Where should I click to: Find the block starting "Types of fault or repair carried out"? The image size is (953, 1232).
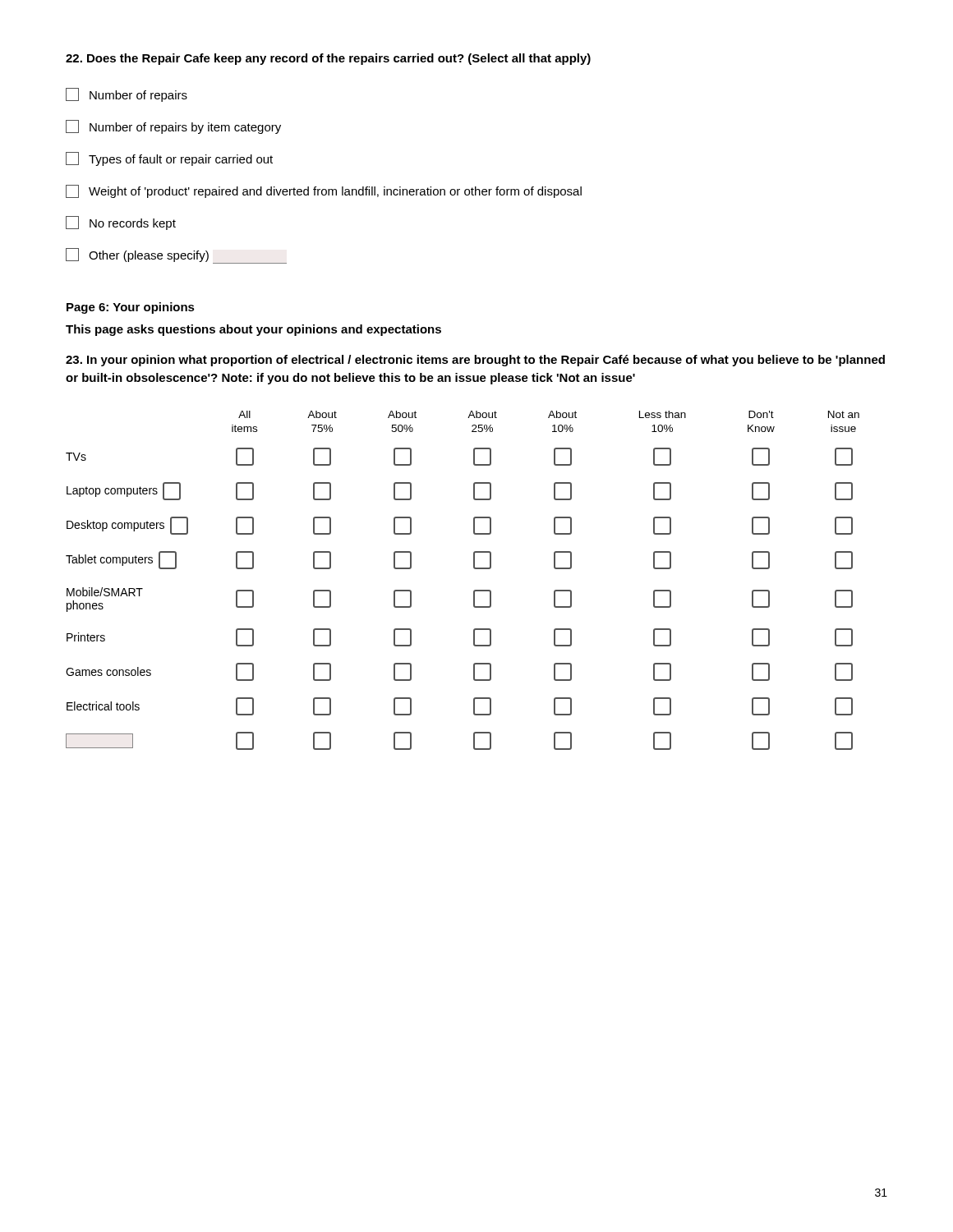tap(169, 159)
